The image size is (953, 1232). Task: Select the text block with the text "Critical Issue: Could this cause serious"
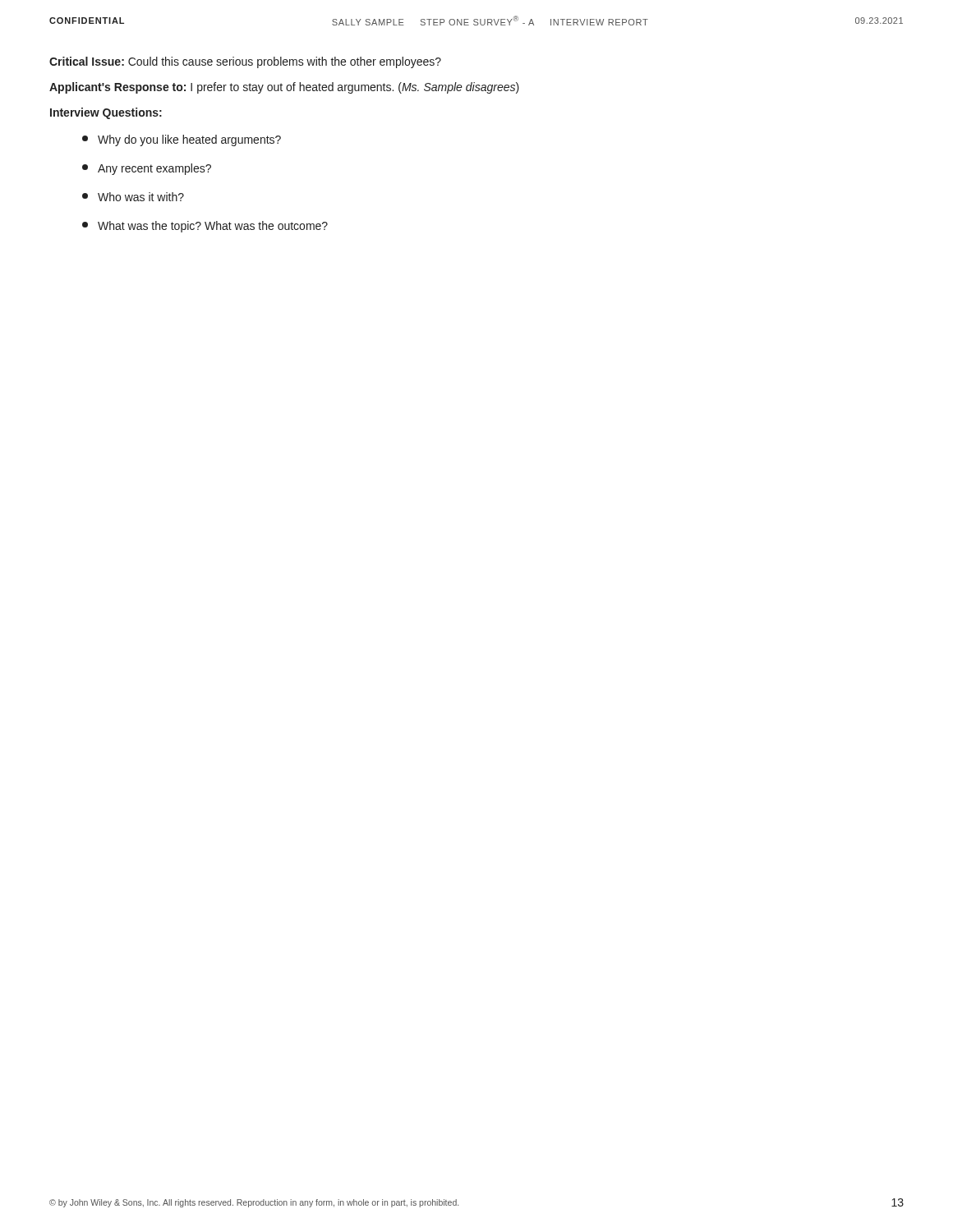pos(245,62)
